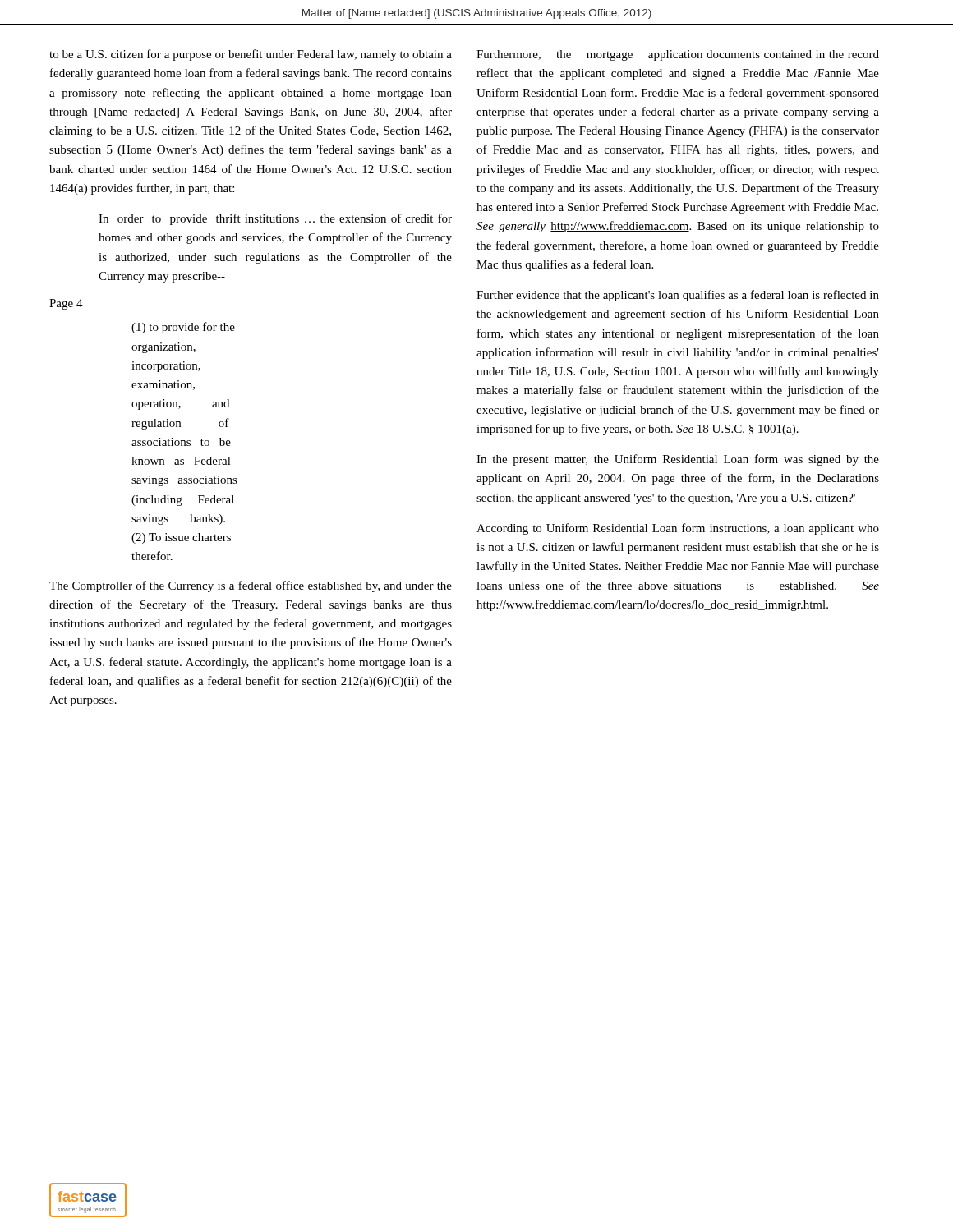Click on the text block that reads "The Comptroller of the Currency is"
The height and width of the screenshot is (1232, 953).
251,643
